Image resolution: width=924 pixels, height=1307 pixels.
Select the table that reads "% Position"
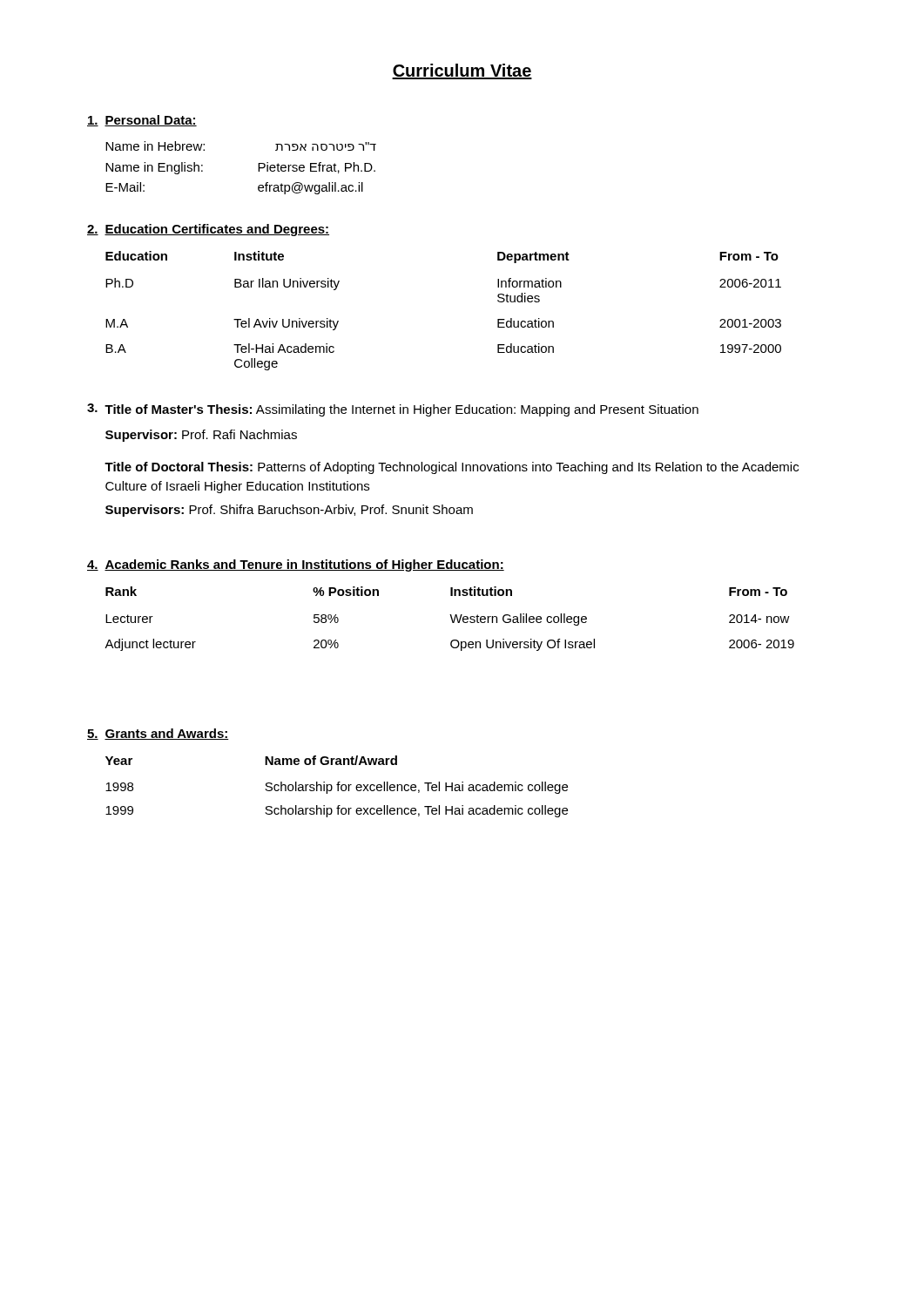471,618
